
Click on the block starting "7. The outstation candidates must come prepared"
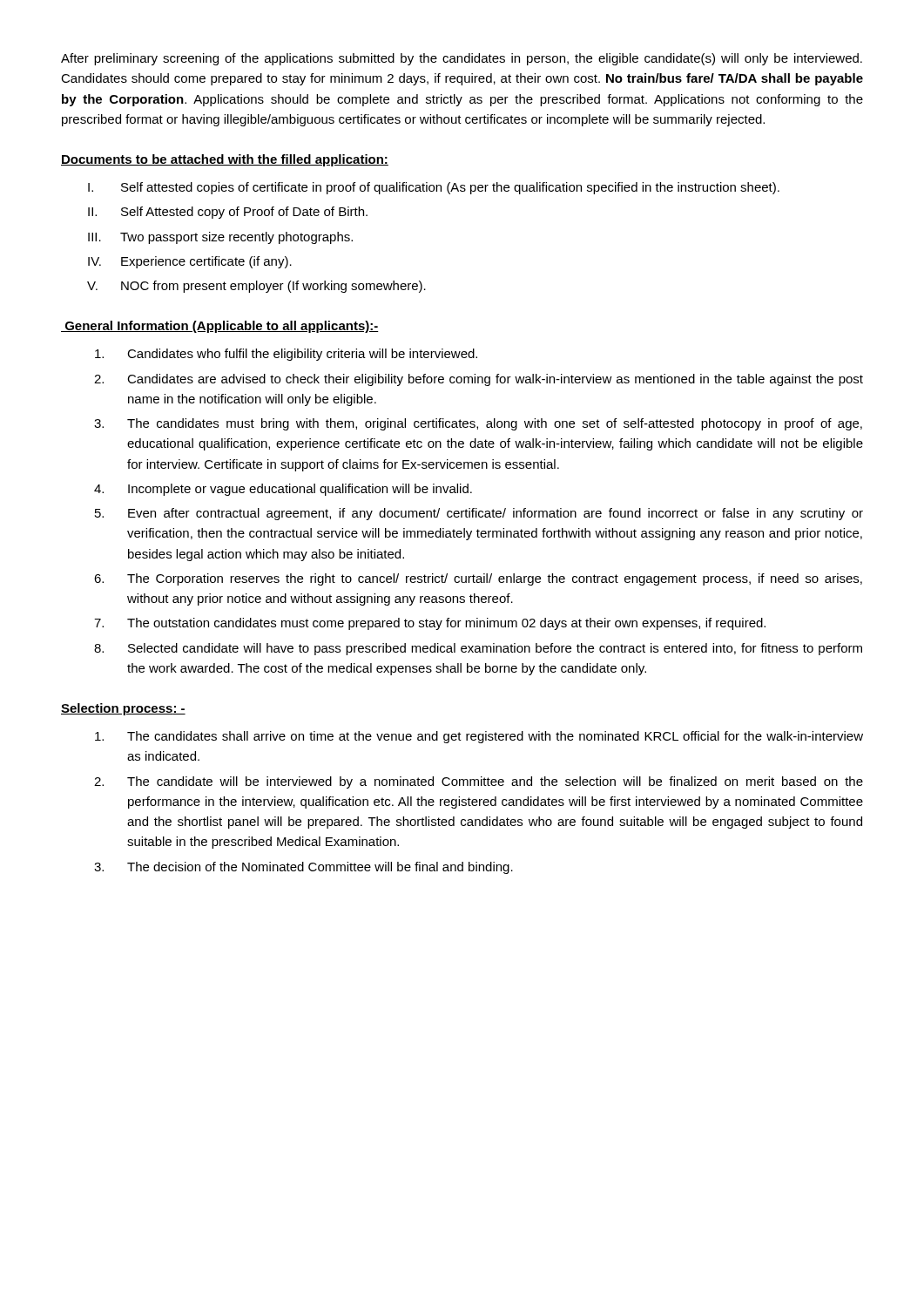pyautogui.click(x=462, y=623)
